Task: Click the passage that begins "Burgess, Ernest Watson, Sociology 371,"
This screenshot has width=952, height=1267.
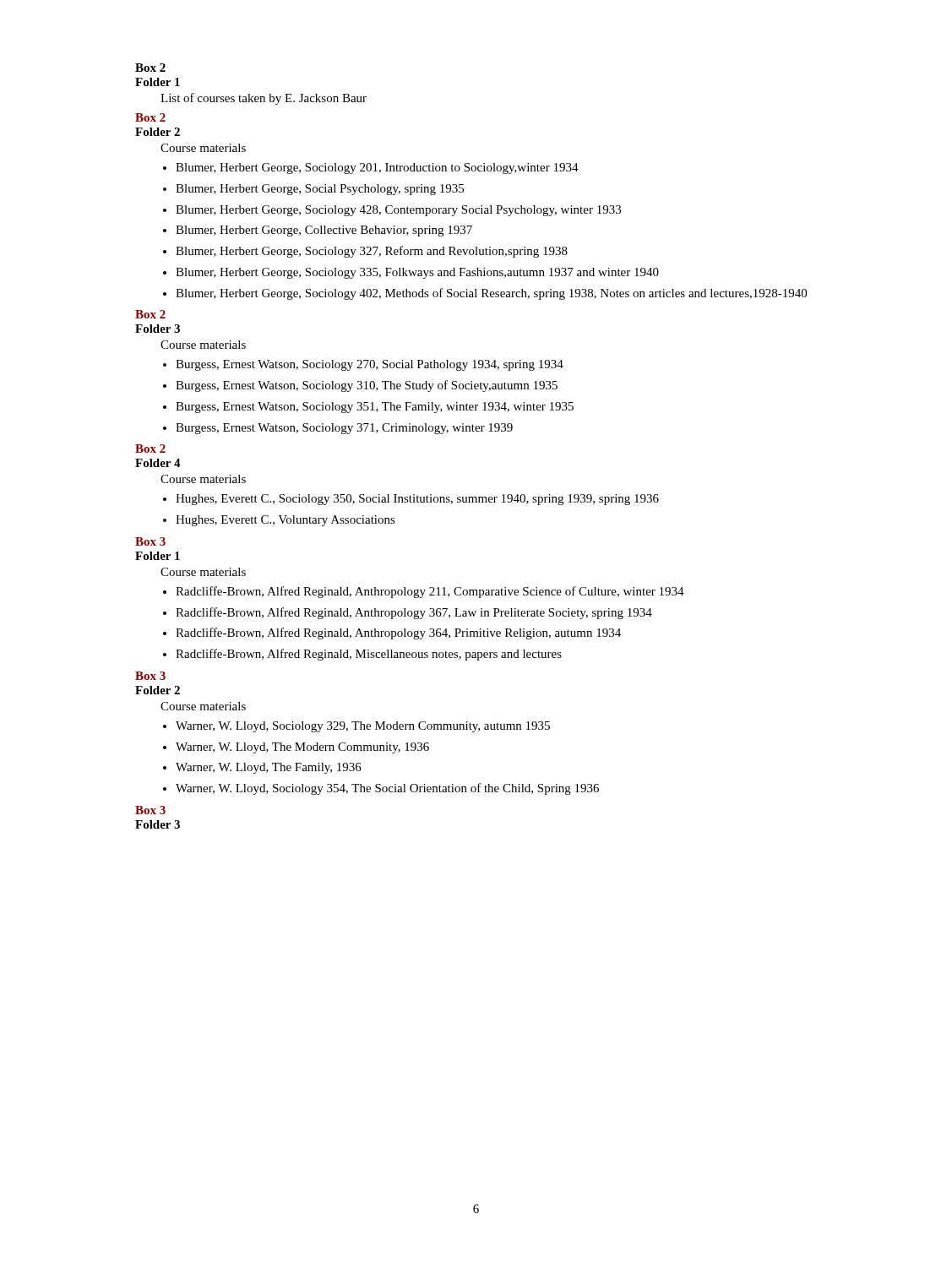Action: point(344,427)
